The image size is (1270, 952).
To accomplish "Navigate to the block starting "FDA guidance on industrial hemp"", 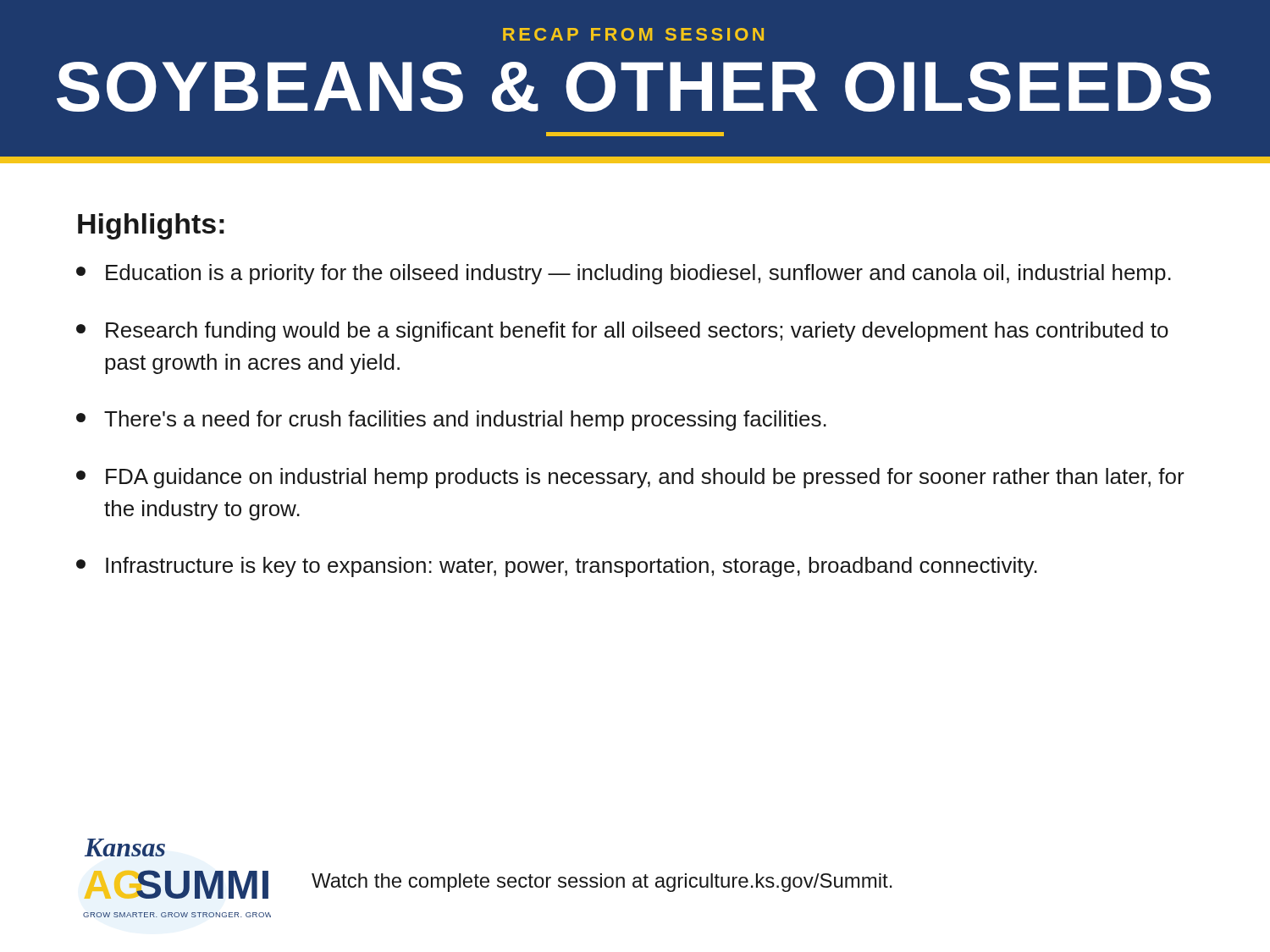I will coord(635,493).
